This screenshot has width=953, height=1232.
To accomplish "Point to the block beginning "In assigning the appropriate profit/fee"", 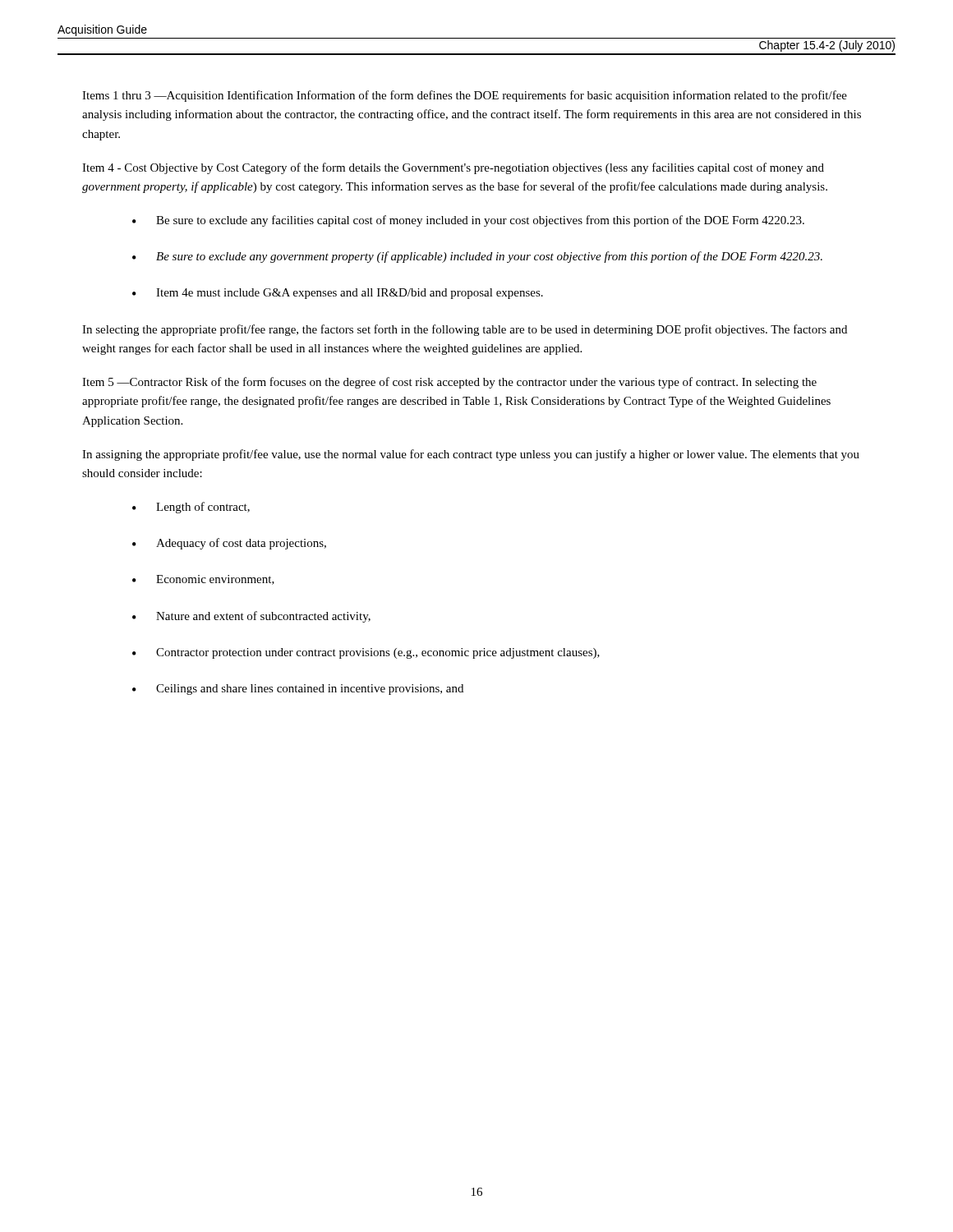I will [x=471, y=464].
